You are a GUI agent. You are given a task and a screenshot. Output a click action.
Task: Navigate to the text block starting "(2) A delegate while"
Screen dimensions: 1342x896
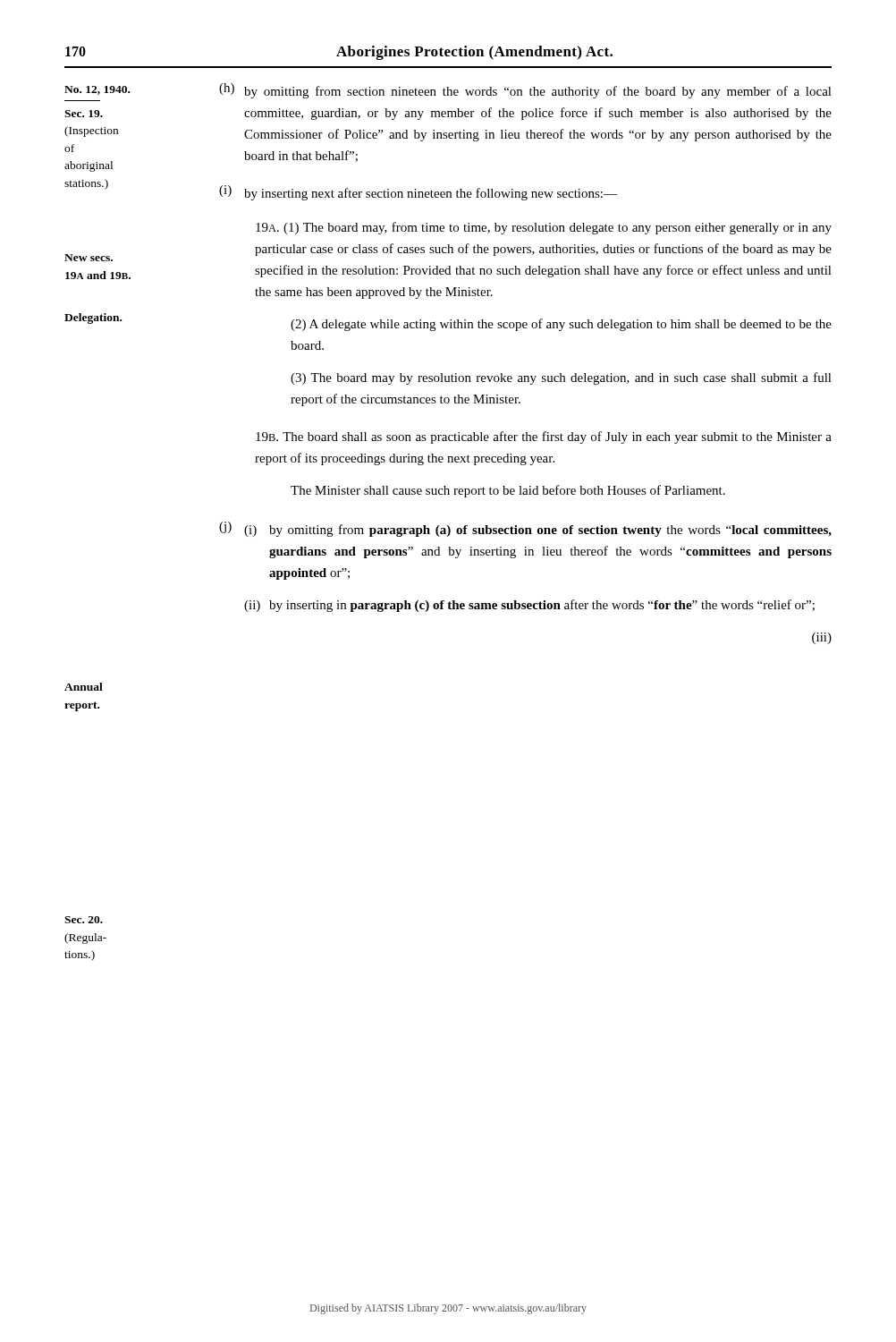[561, 335]
